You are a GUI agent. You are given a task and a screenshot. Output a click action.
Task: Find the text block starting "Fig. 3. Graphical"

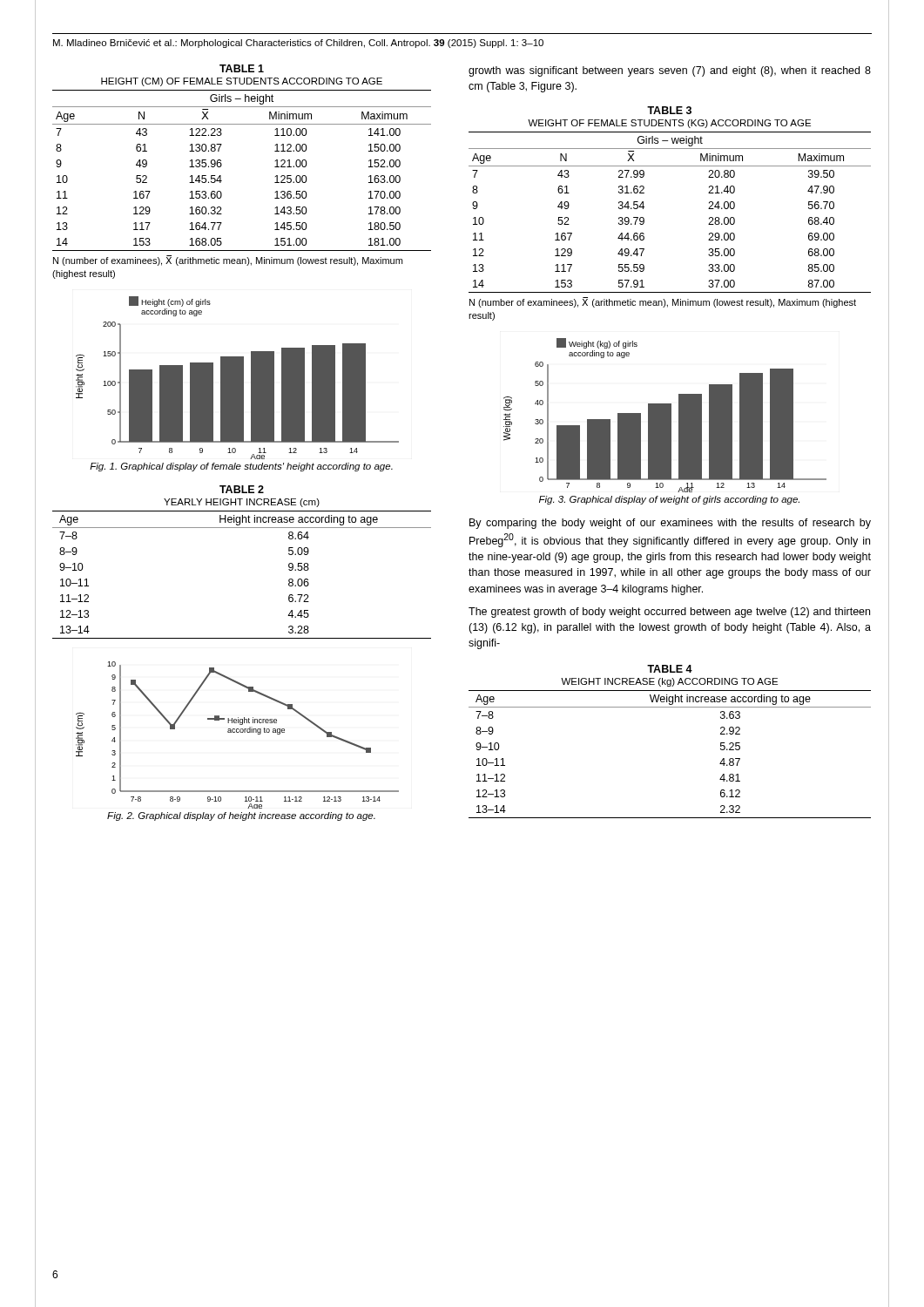point(670,499)
